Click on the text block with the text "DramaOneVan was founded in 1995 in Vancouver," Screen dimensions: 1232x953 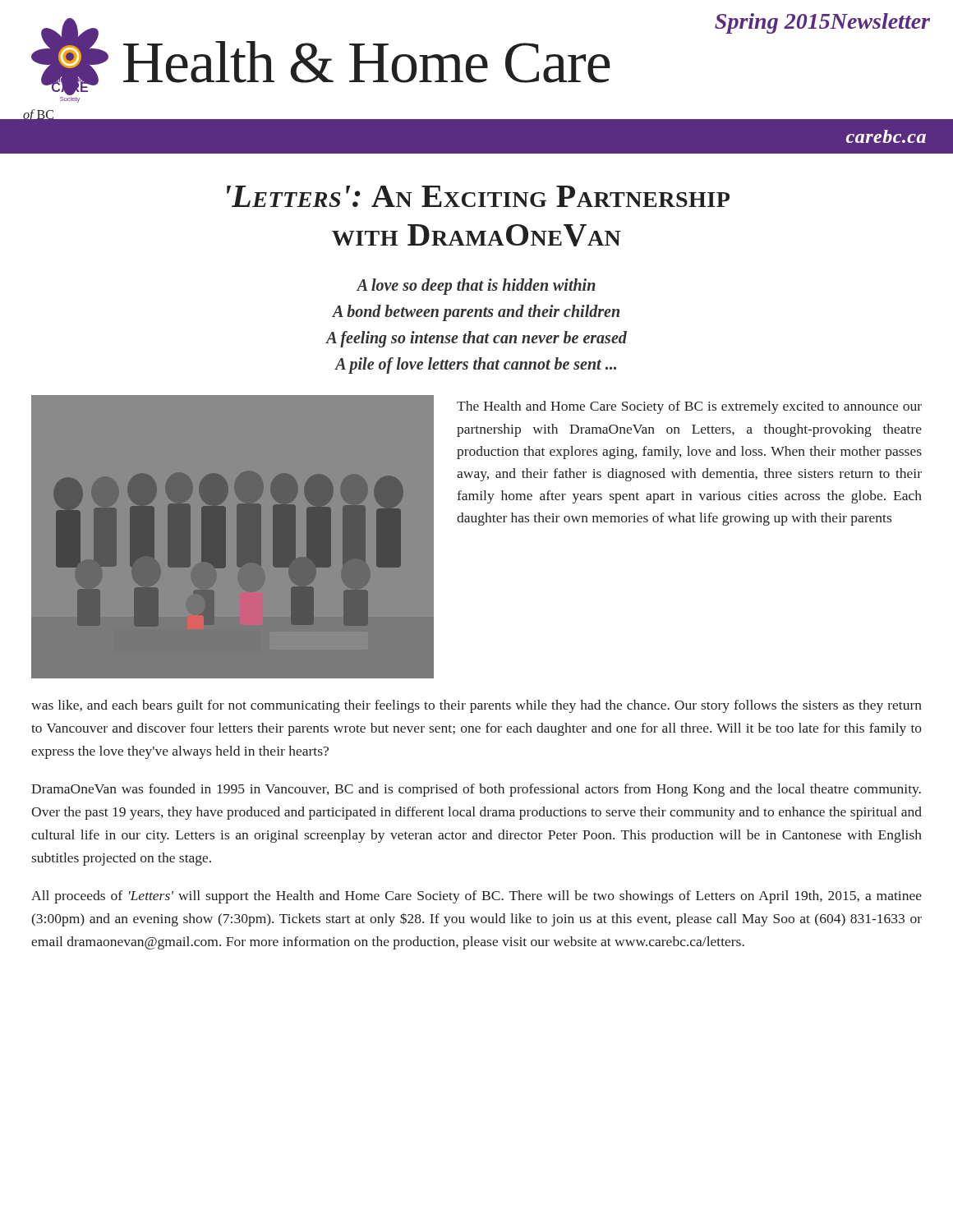pos(476,823)
